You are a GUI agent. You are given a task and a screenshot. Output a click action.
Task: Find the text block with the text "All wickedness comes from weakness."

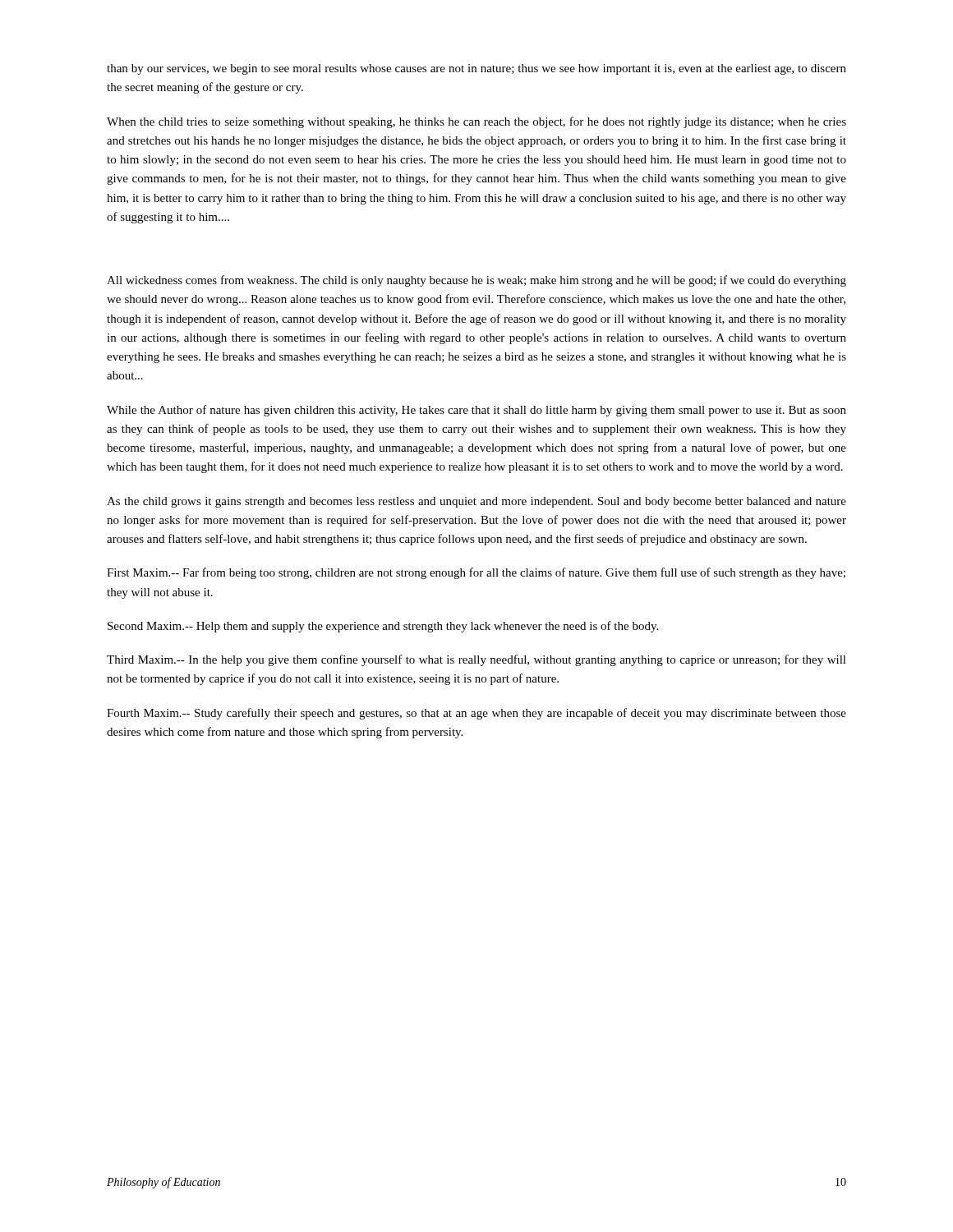pos(476,328)
